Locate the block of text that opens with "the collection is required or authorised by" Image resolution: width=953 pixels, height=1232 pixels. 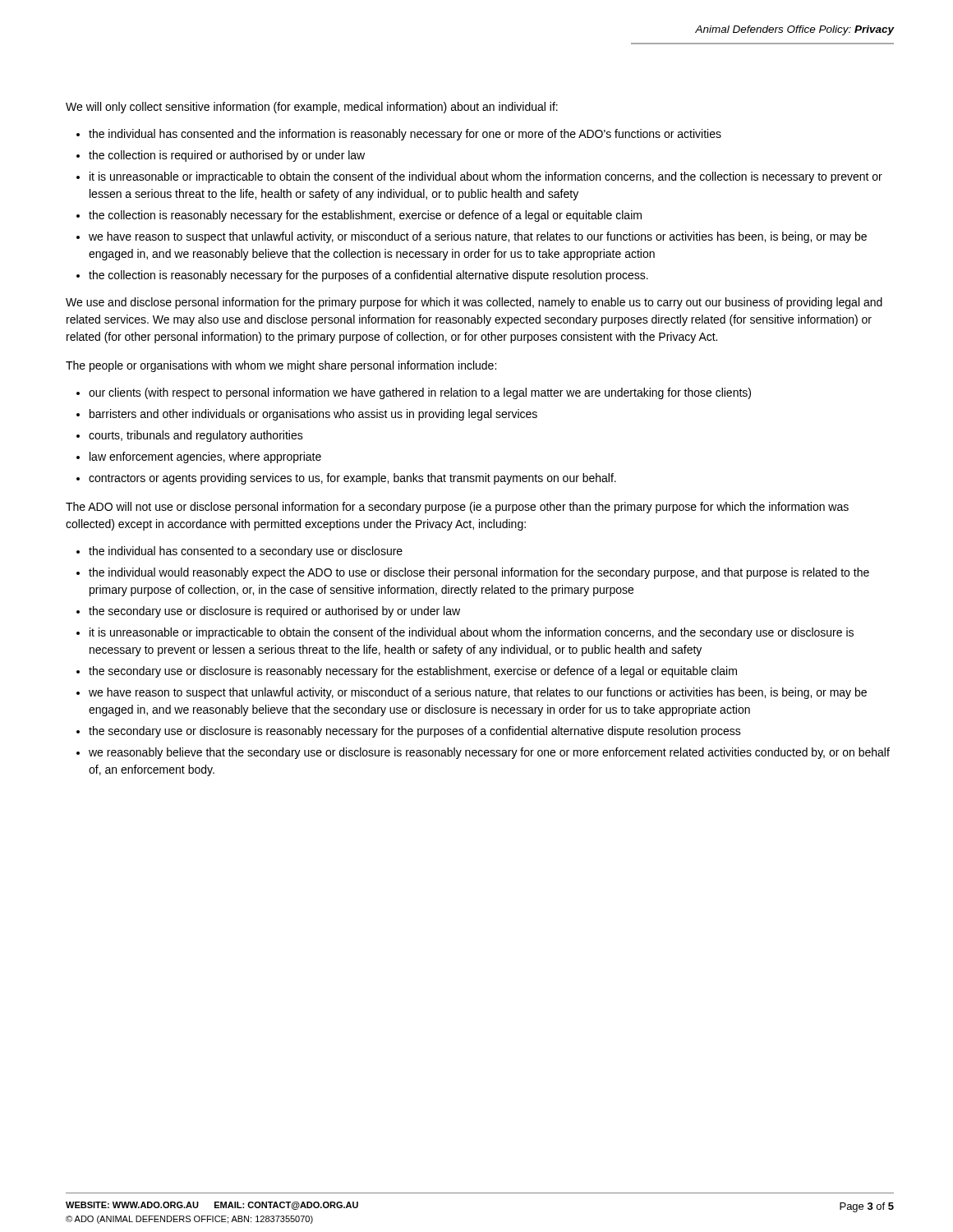[x=227, y=155]
